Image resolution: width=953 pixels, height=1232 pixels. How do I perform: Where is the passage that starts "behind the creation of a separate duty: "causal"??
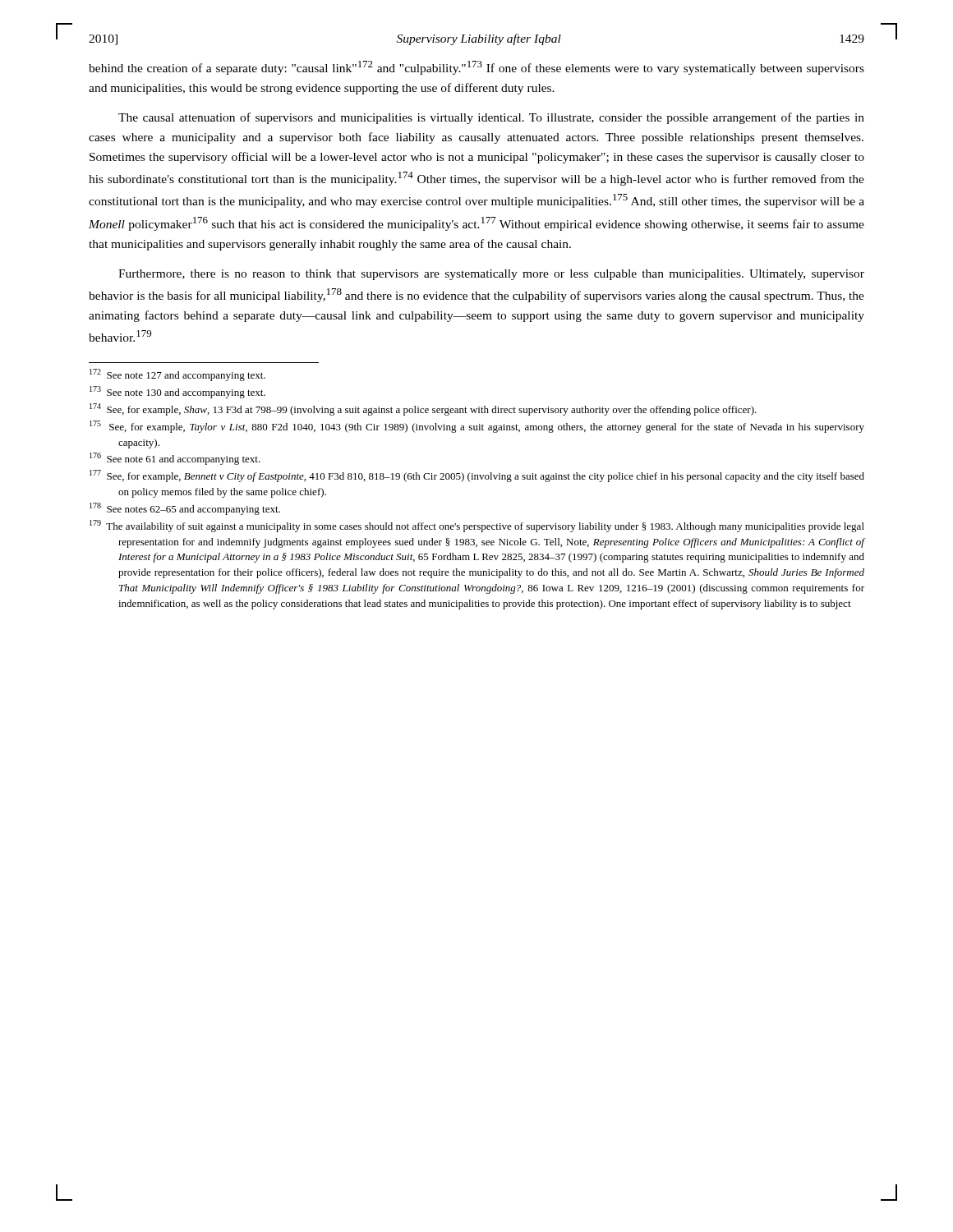(x=476, y=76)
